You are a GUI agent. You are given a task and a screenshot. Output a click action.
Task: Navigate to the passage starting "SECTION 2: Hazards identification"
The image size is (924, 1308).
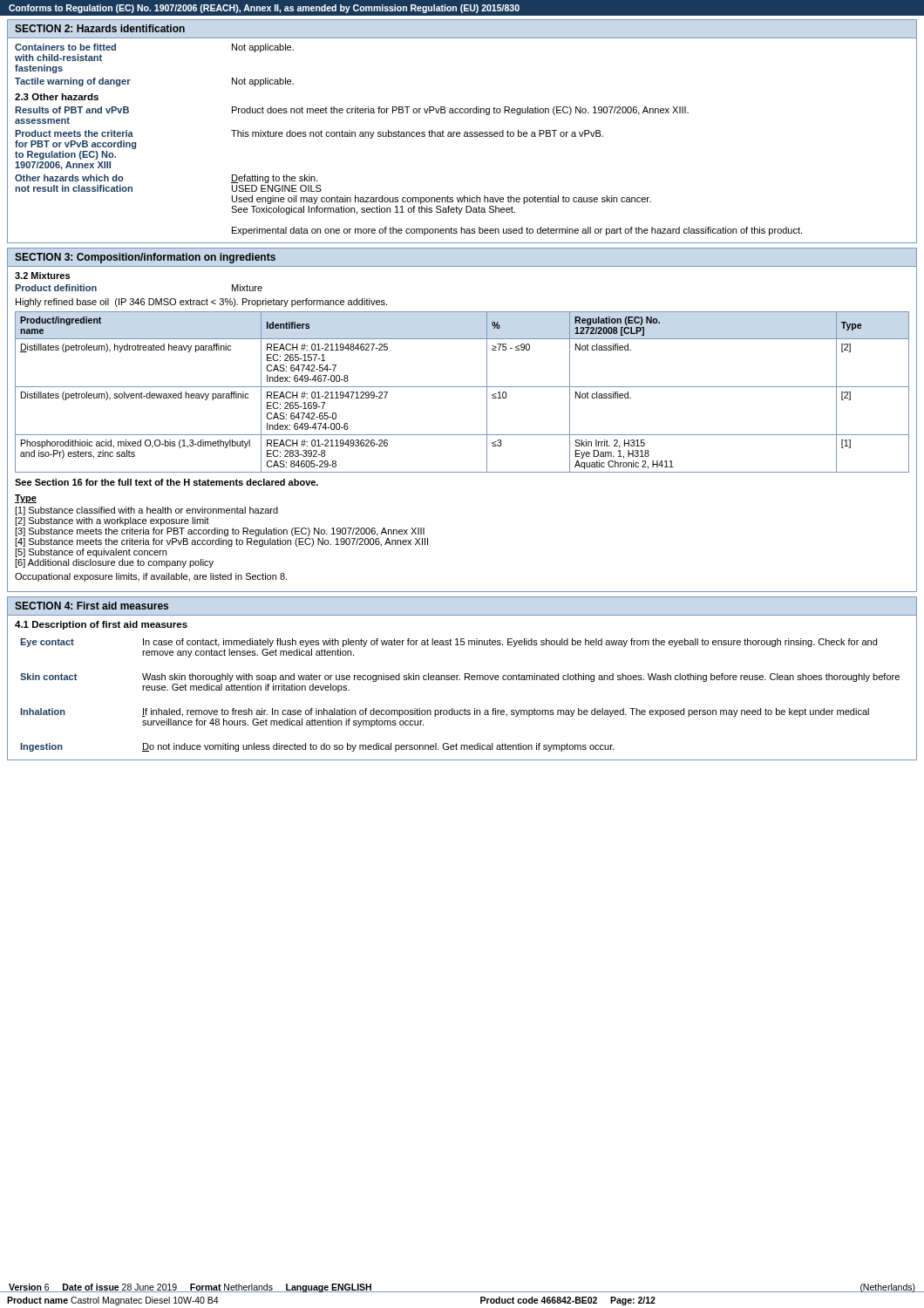point(100,29)
